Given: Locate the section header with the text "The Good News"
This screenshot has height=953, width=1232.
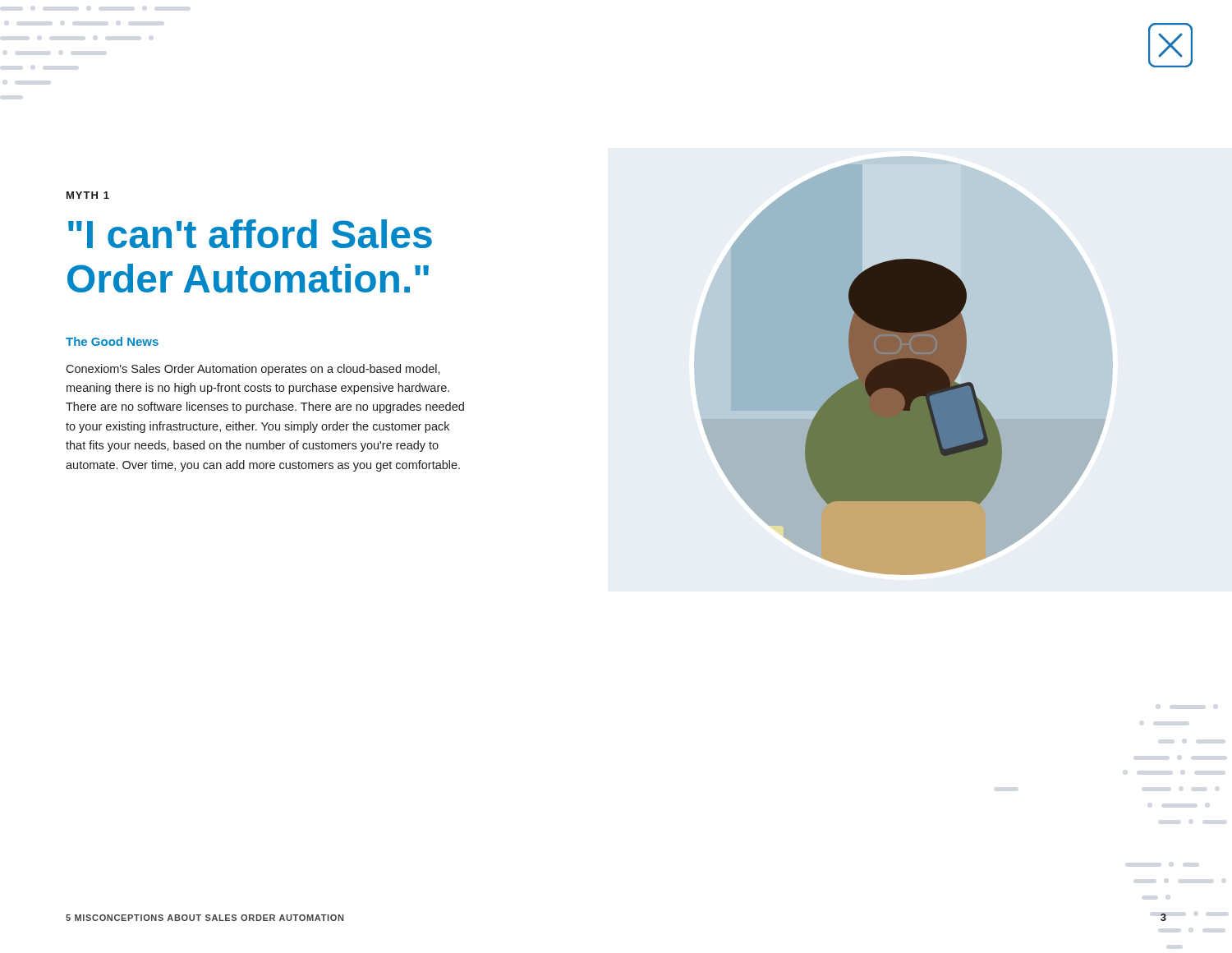Looking at the screenshot, I should 112,341.
